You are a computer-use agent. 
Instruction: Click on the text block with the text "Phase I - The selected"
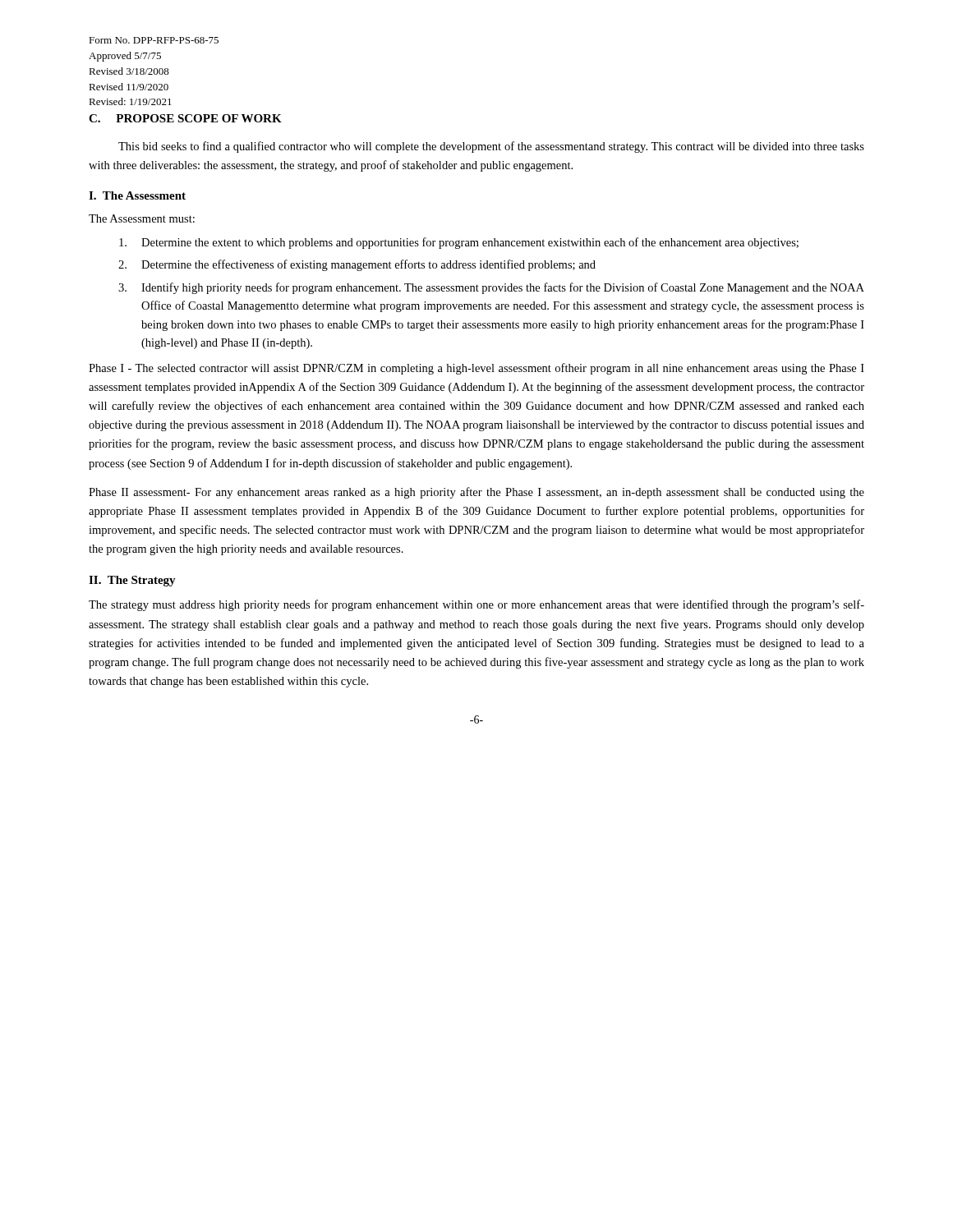(x=476, y=415)
